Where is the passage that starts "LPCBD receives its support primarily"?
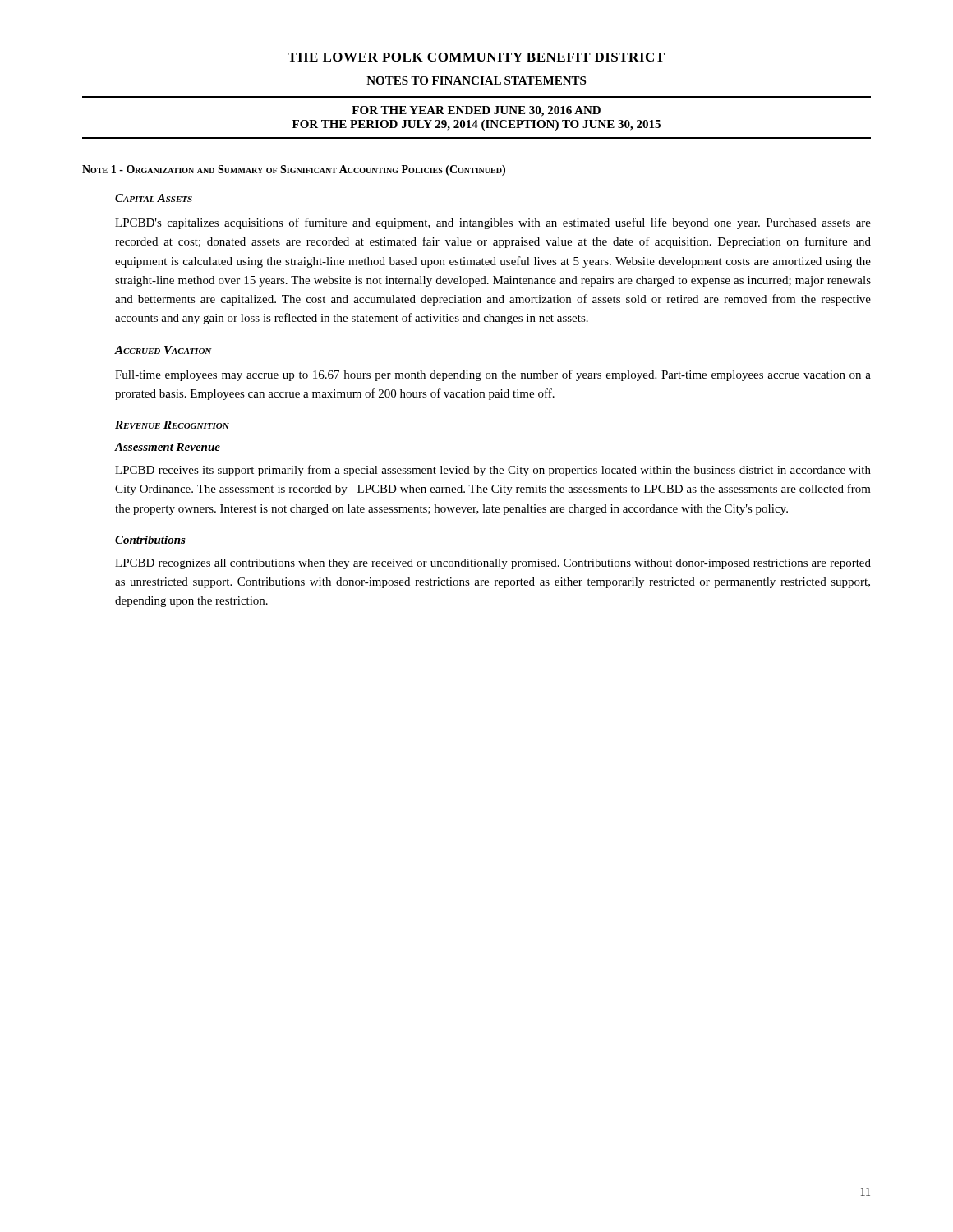The height and width of the screenshot is (1232, 953). click(493, 489)
